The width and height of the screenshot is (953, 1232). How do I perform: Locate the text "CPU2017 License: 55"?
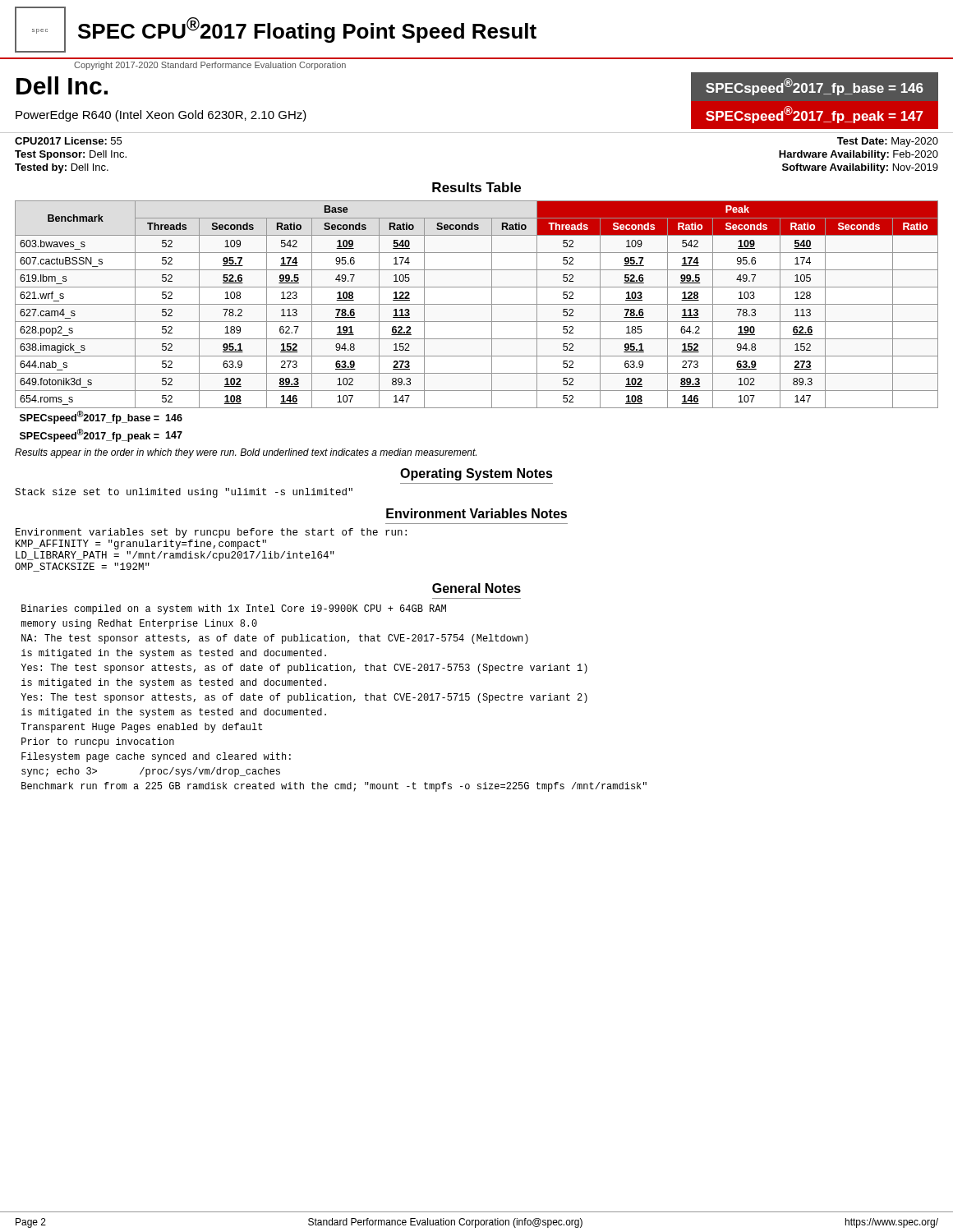click(x=69, y=141)
